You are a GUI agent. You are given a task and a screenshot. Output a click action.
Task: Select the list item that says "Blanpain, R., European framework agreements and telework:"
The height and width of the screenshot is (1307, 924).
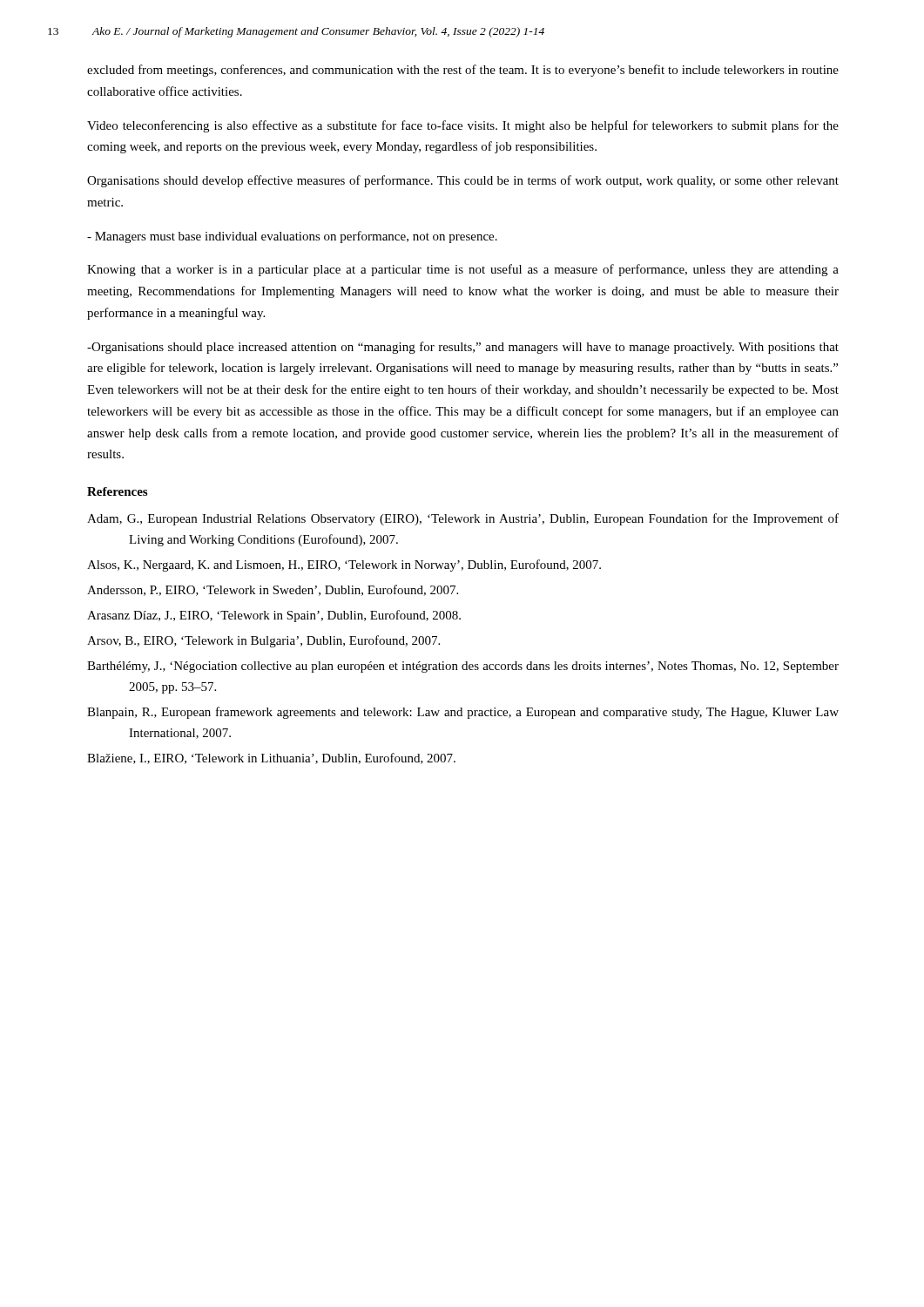coord(463,722)
